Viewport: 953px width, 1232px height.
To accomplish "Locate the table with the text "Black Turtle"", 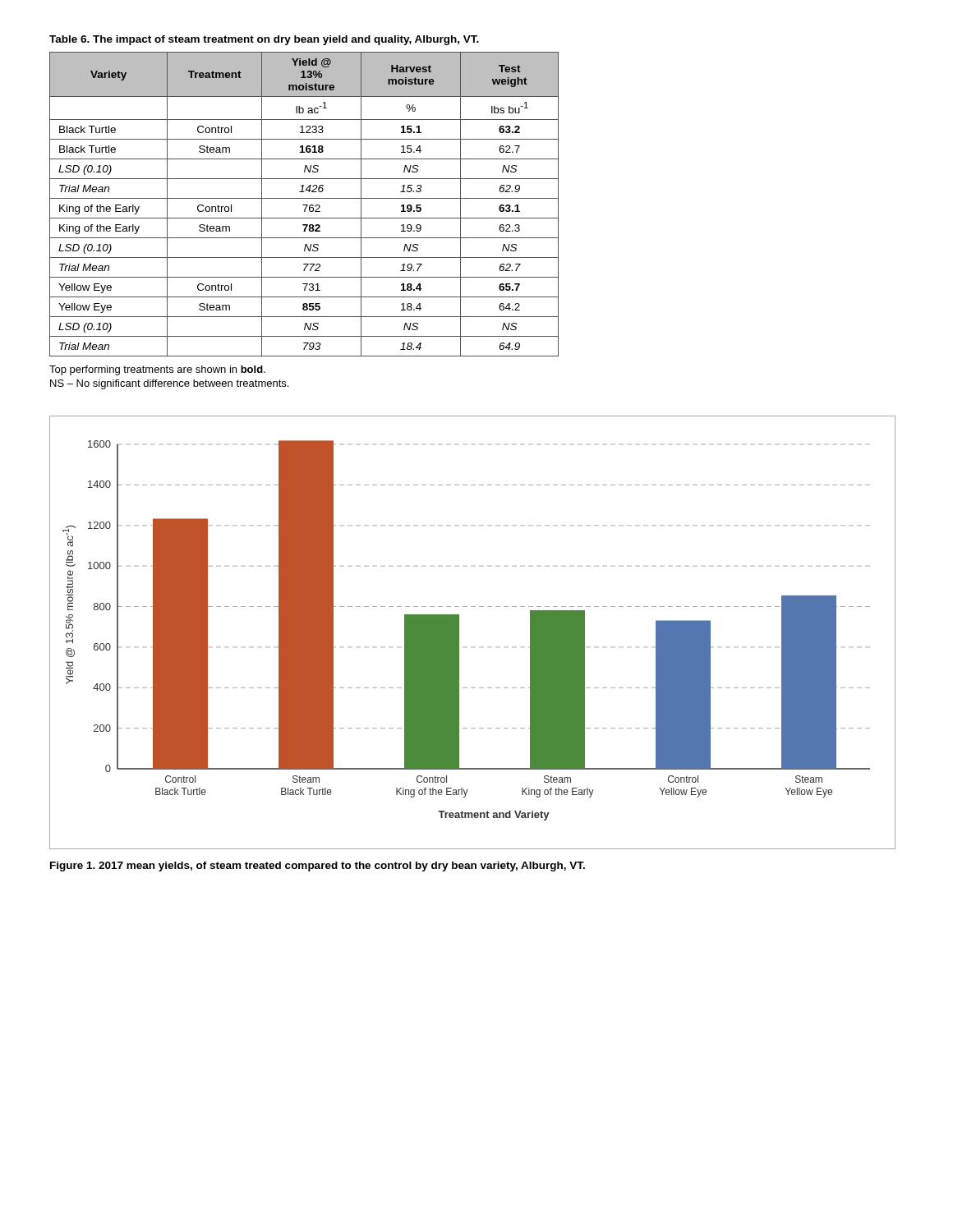I will (x=476, y=204).
